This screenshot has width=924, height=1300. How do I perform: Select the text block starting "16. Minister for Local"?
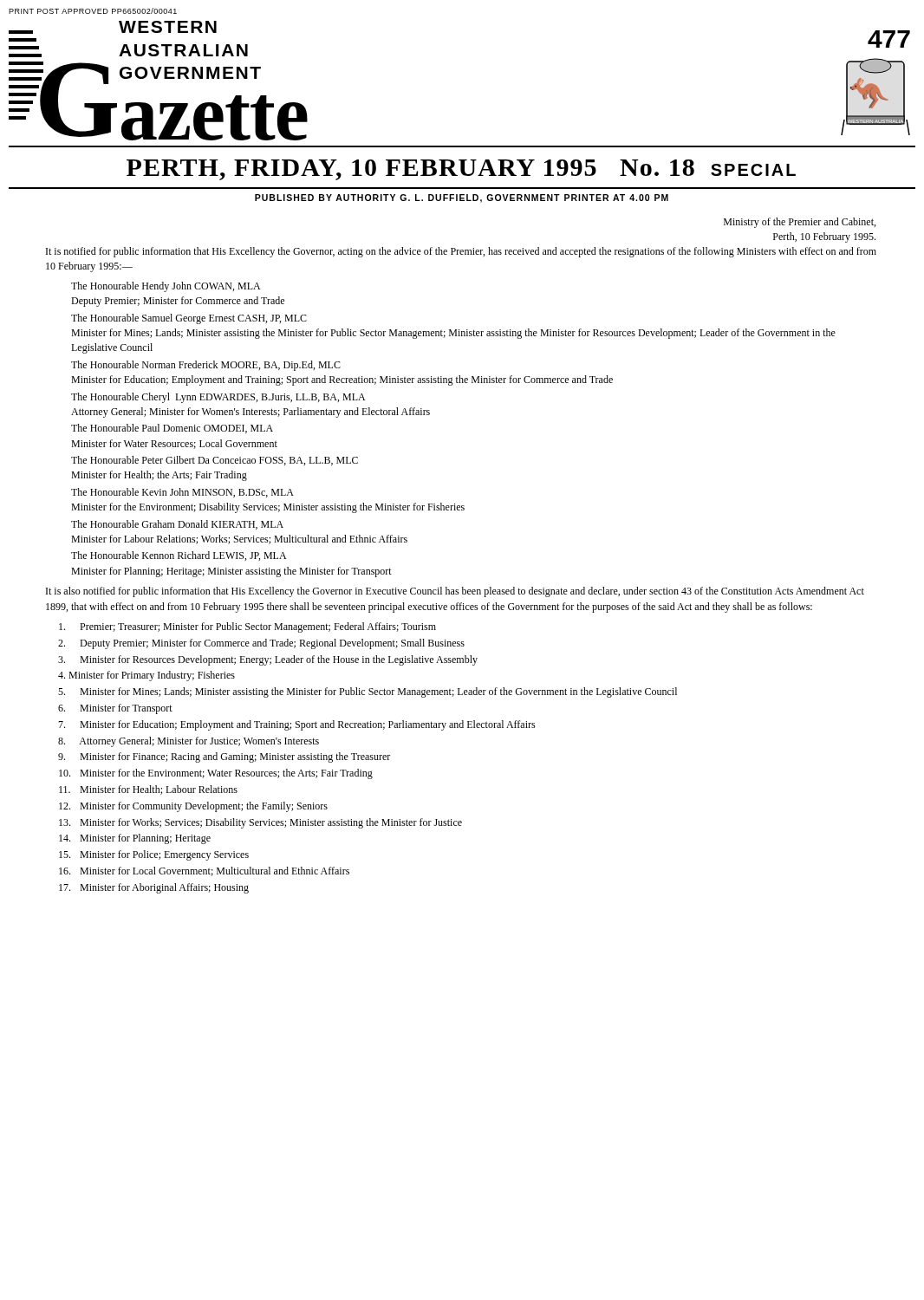[204, 871]
